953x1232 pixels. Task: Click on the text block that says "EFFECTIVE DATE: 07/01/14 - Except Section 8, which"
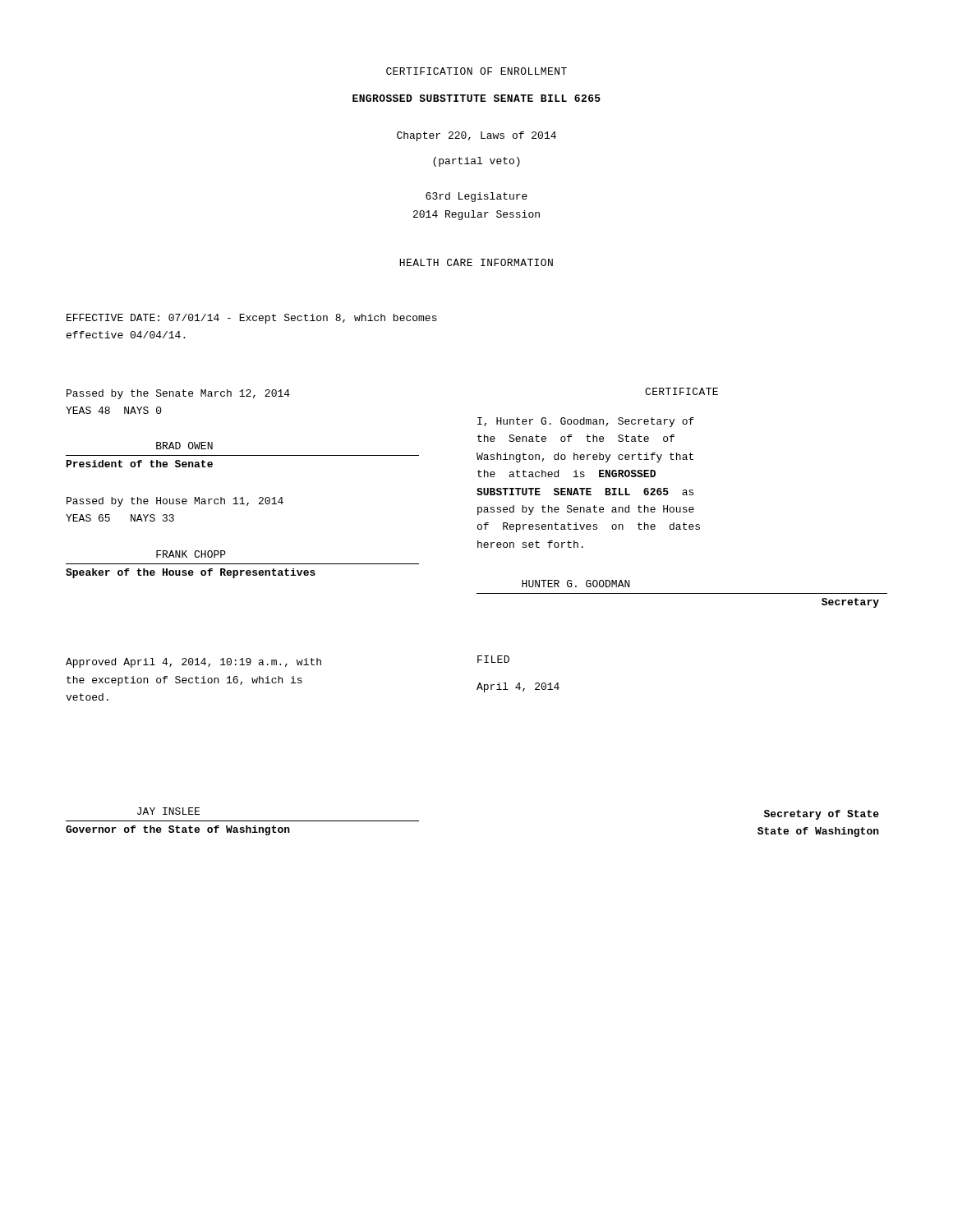click(x=252, y=327)
